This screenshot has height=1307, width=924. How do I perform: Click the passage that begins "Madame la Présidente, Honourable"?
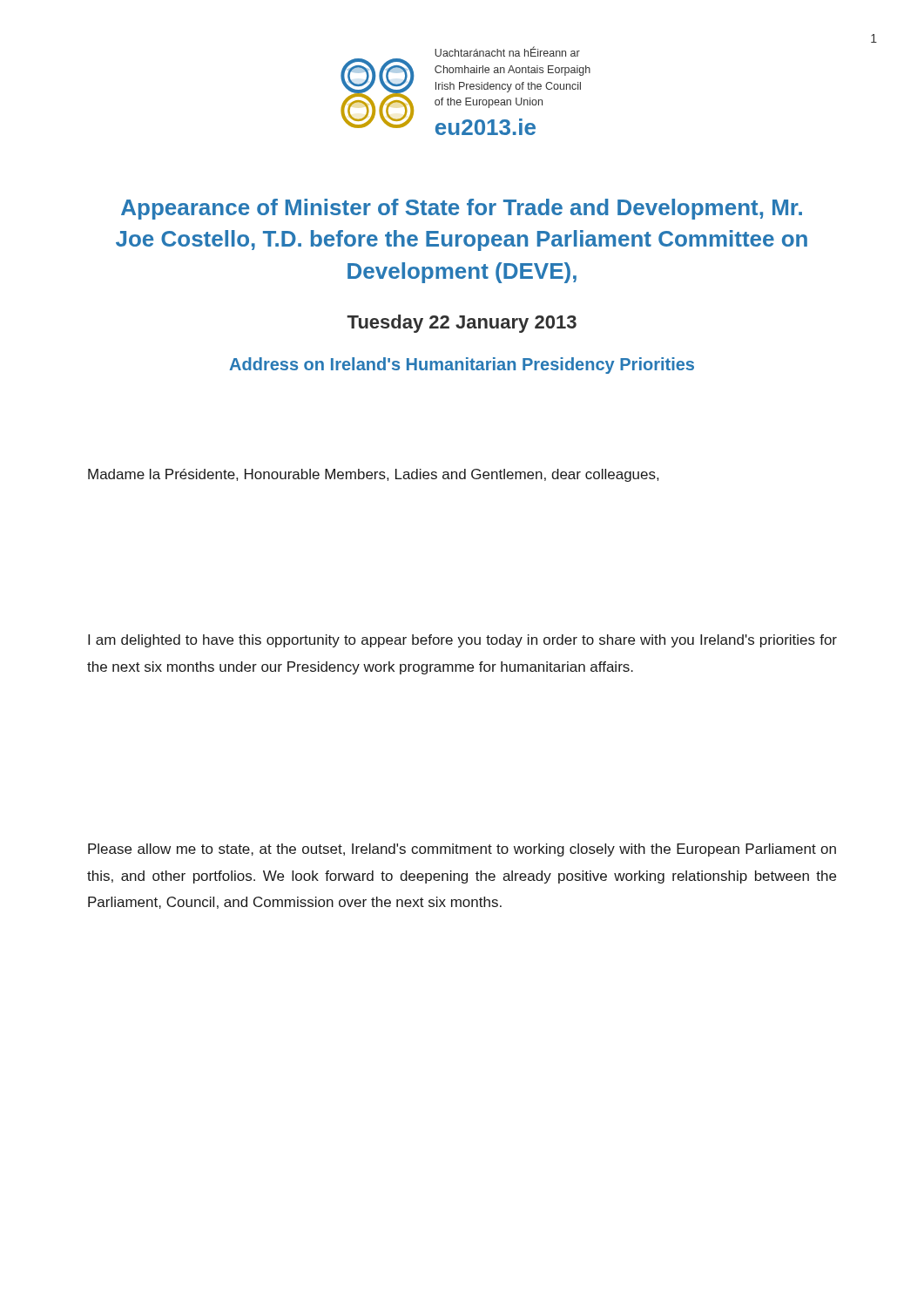[374, 474]
